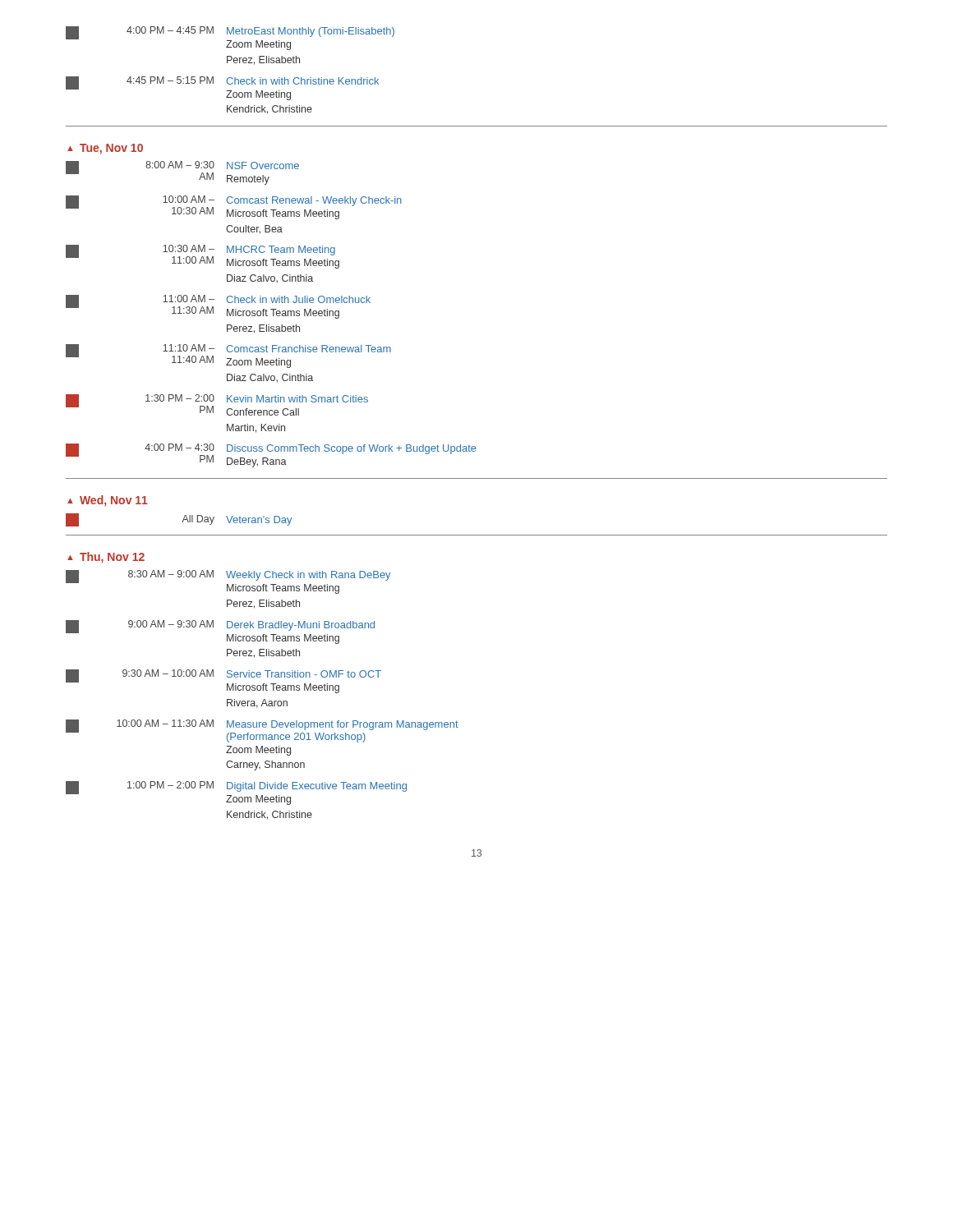Locate the list item containing "1:00 PM – 2:00 PM Digital"
Image resolution: width=953 pixels, height=1232 pixels.
(x=236, y=793)
